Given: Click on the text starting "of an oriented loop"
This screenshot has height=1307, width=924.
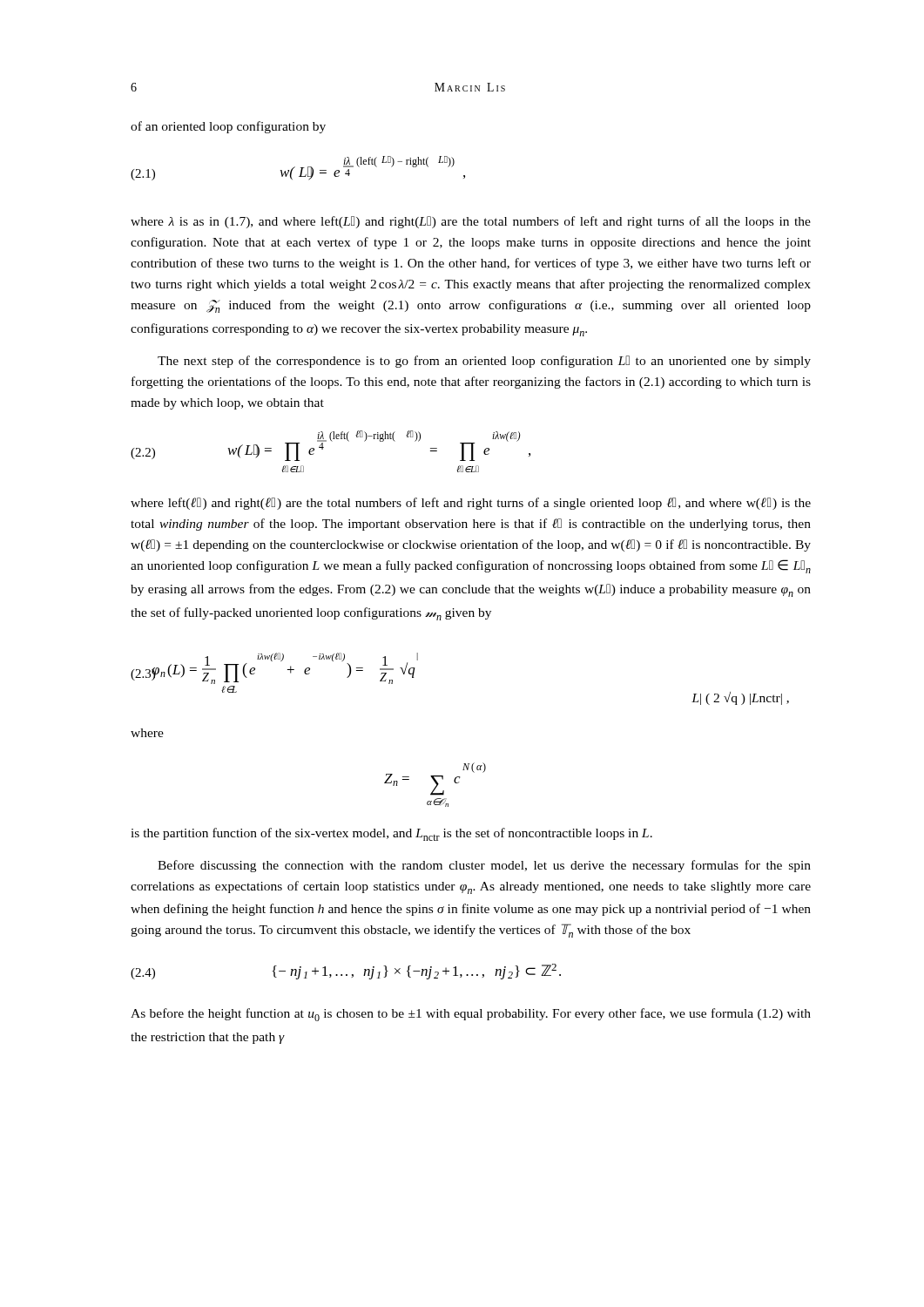Looking at the screenshot, I should tap(228, 126).
